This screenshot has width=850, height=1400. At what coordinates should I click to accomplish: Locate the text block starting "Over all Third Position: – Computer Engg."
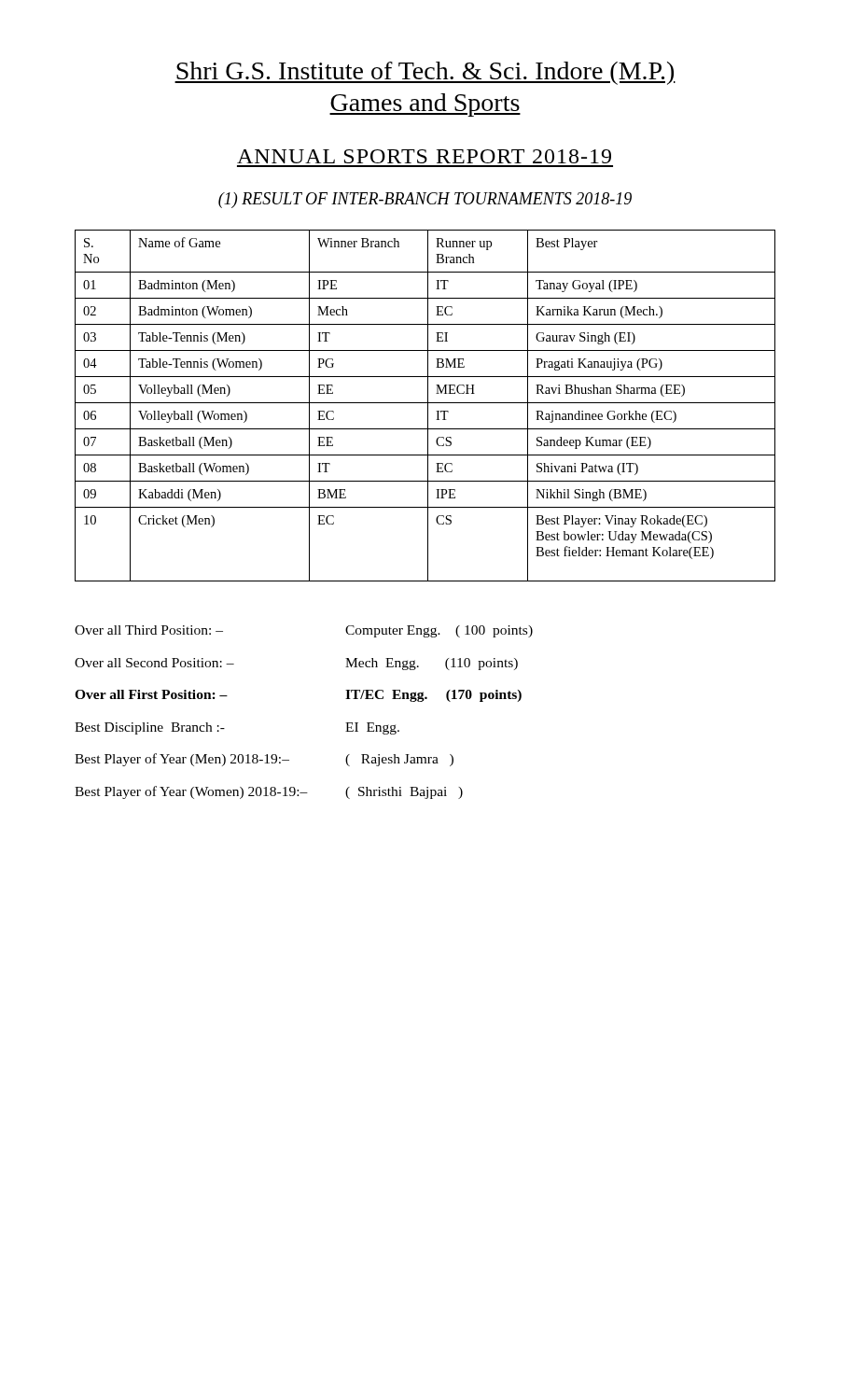(x=151, y=631)
